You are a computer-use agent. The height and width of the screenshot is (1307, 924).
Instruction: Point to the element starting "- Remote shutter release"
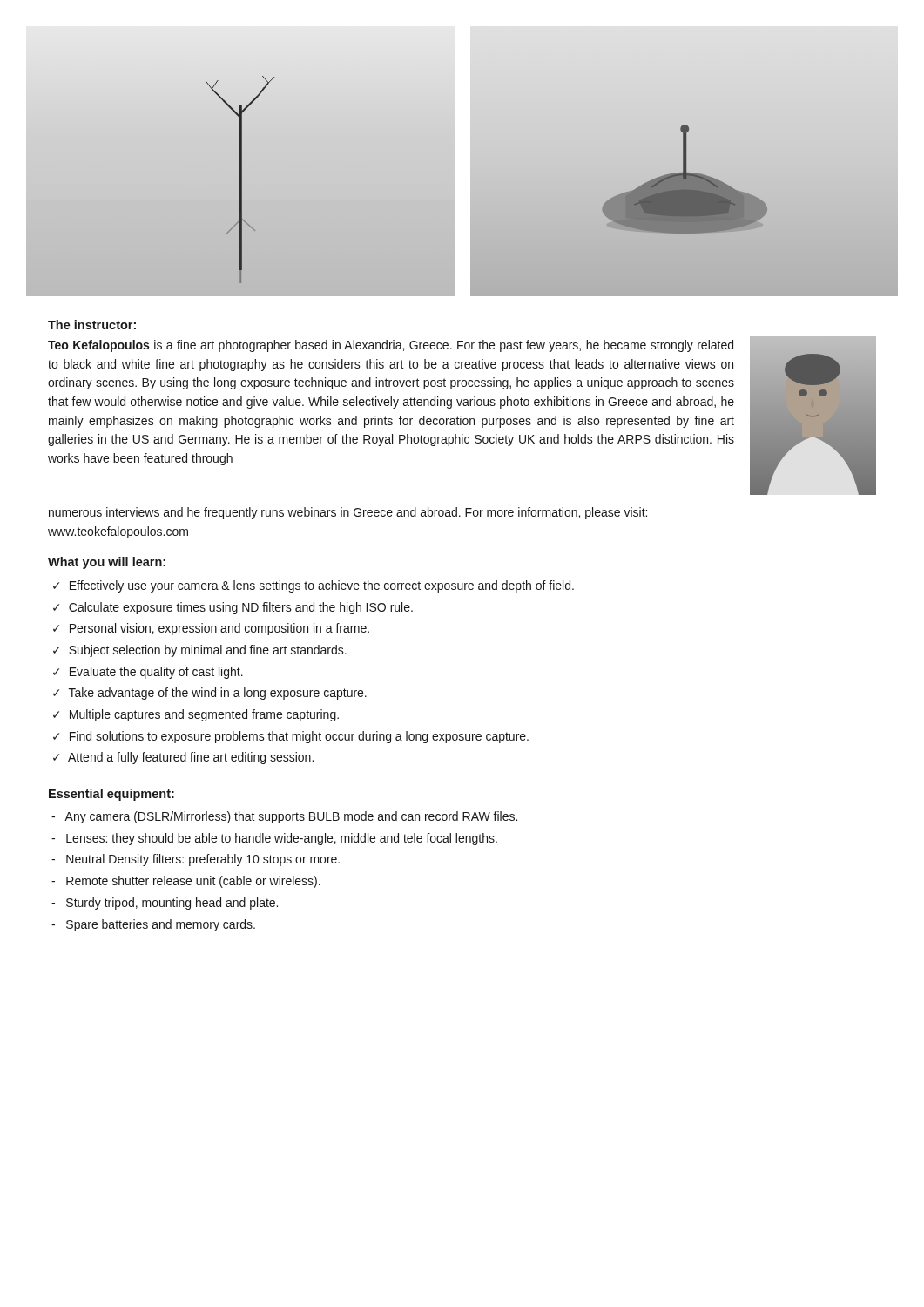tap(186, 881)
